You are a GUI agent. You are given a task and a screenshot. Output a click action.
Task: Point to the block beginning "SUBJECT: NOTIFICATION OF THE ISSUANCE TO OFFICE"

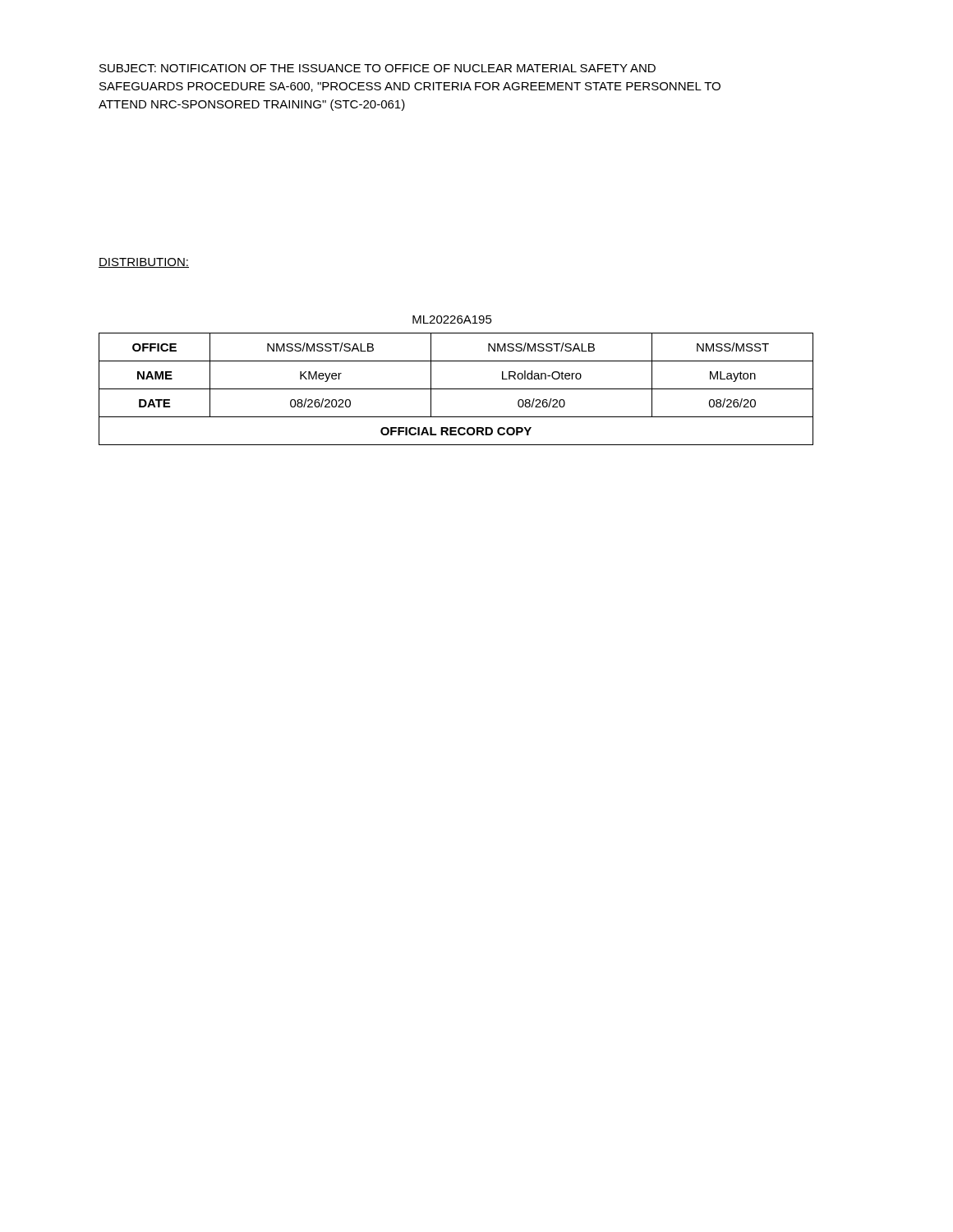(x=410, y=86)
